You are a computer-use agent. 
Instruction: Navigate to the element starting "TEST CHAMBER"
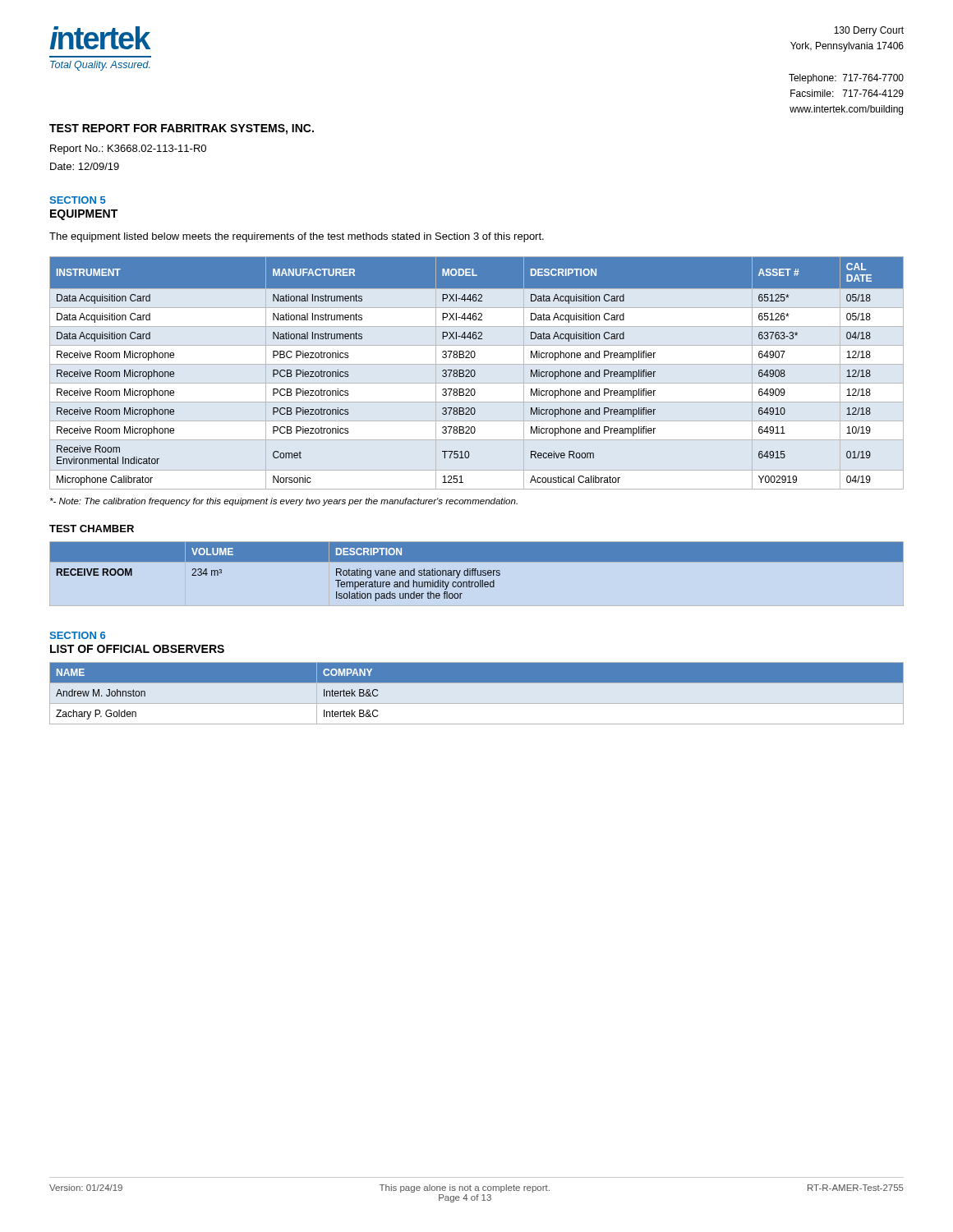[x=92, y=528]
